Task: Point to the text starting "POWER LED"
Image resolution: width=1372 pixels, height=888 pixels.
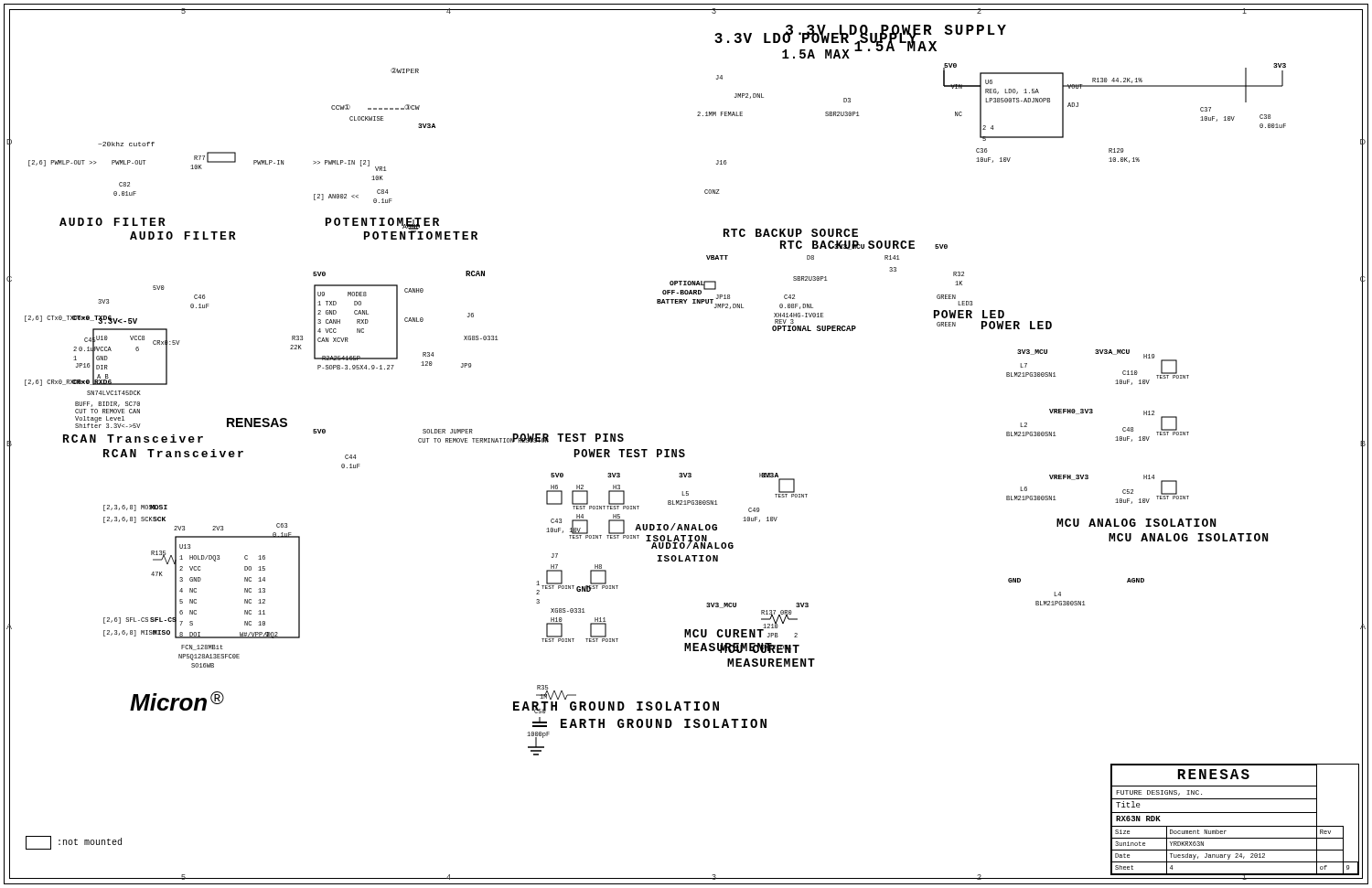Action: (969, 315)
